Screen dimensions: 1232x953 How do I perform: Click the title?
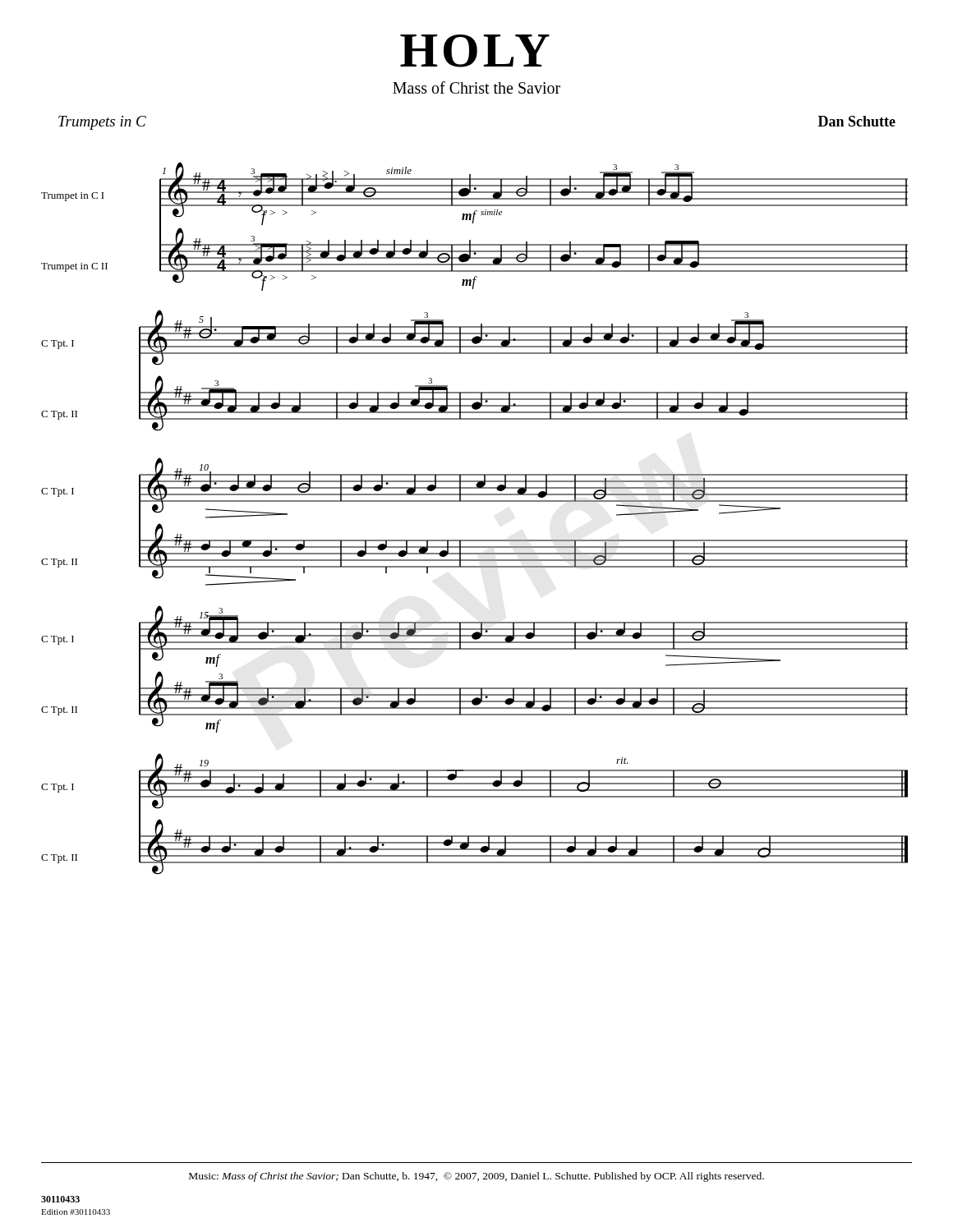tap(476, 50)
